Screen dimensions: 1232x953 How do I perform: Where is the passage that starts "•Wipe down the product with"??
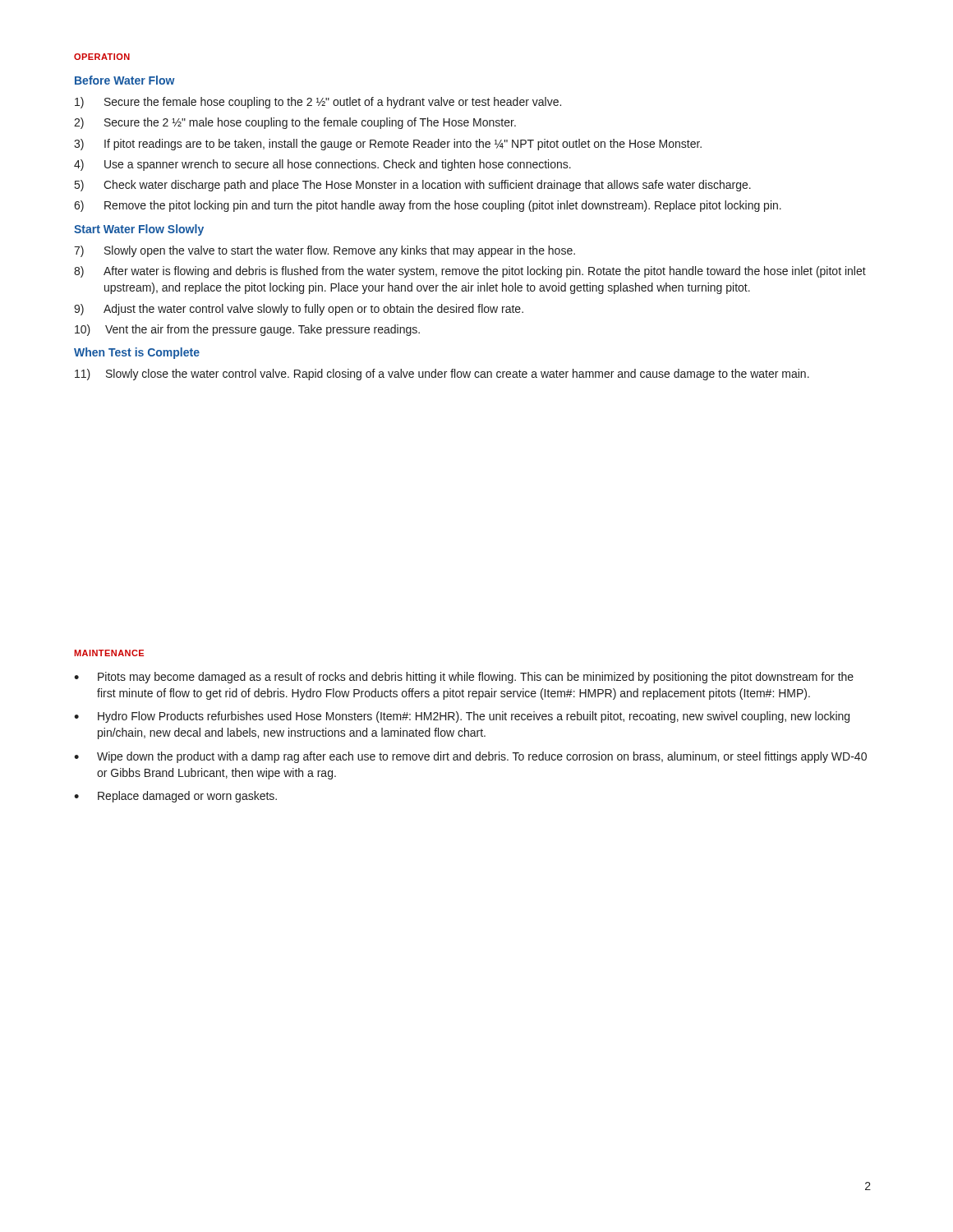tap(472, 765)
